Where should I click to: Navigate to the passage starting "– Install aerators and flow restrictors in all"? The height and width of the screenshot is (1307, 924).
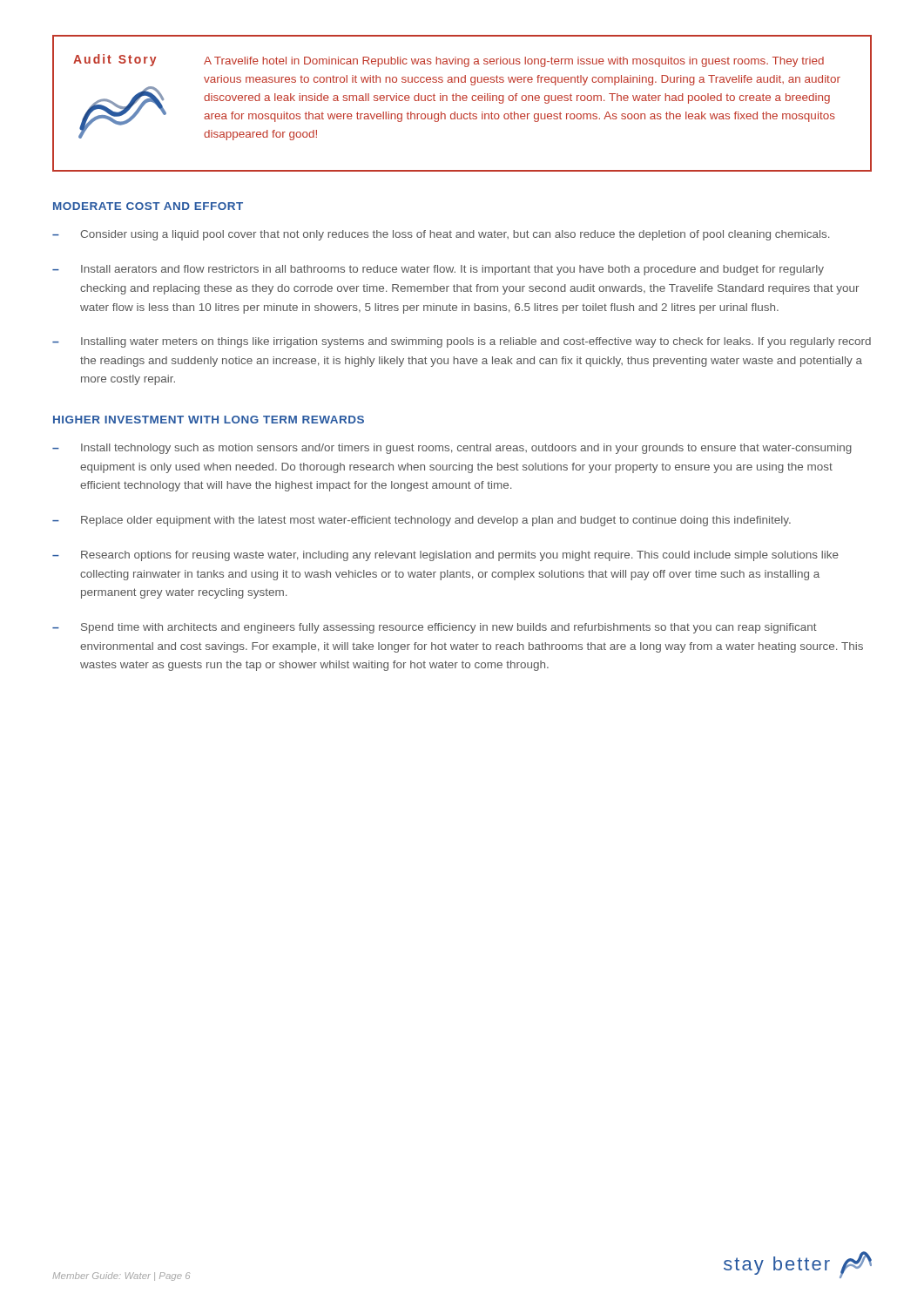(462, 288)
